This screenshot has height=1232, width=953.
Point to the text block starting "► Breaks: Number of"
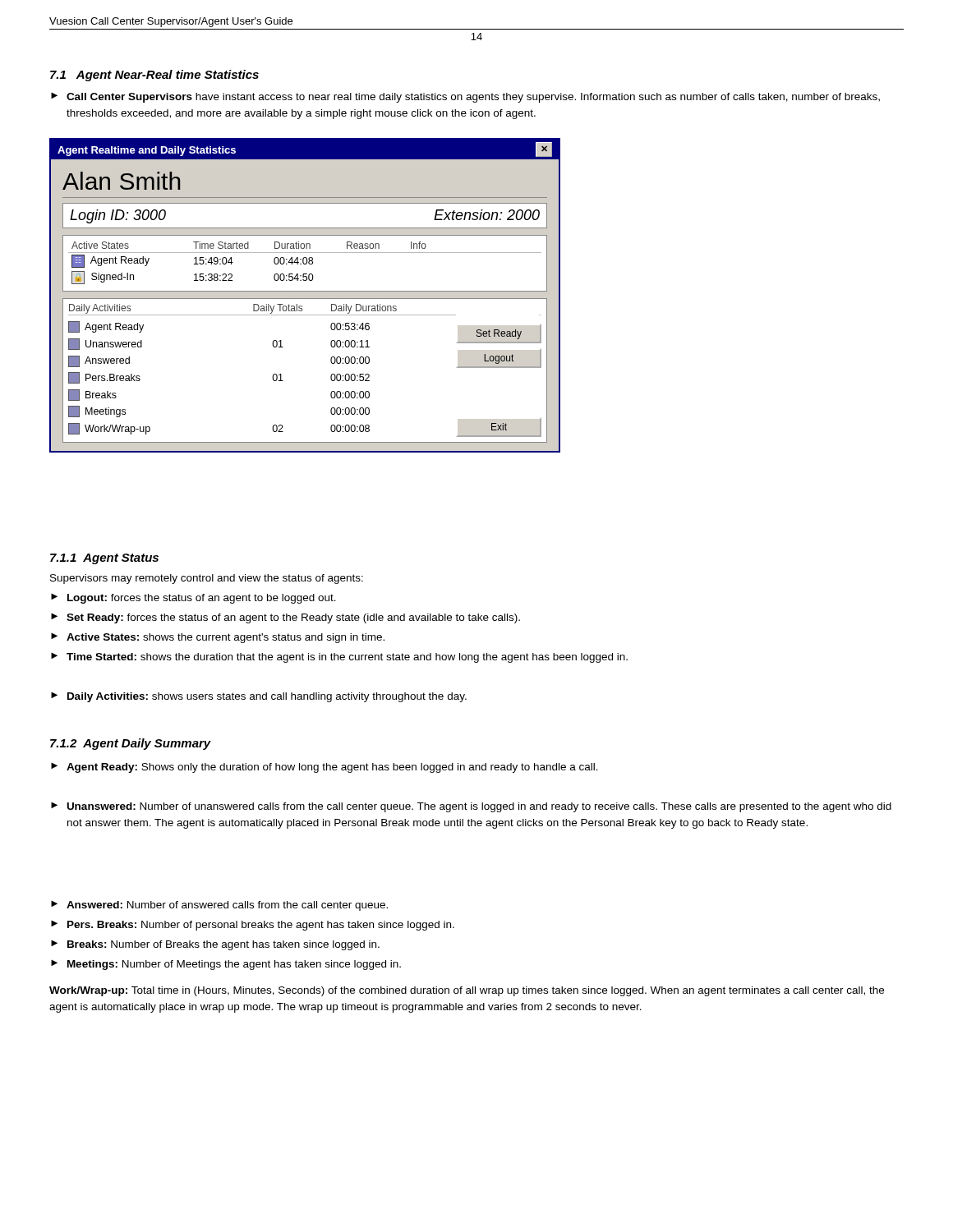[215, 944]
